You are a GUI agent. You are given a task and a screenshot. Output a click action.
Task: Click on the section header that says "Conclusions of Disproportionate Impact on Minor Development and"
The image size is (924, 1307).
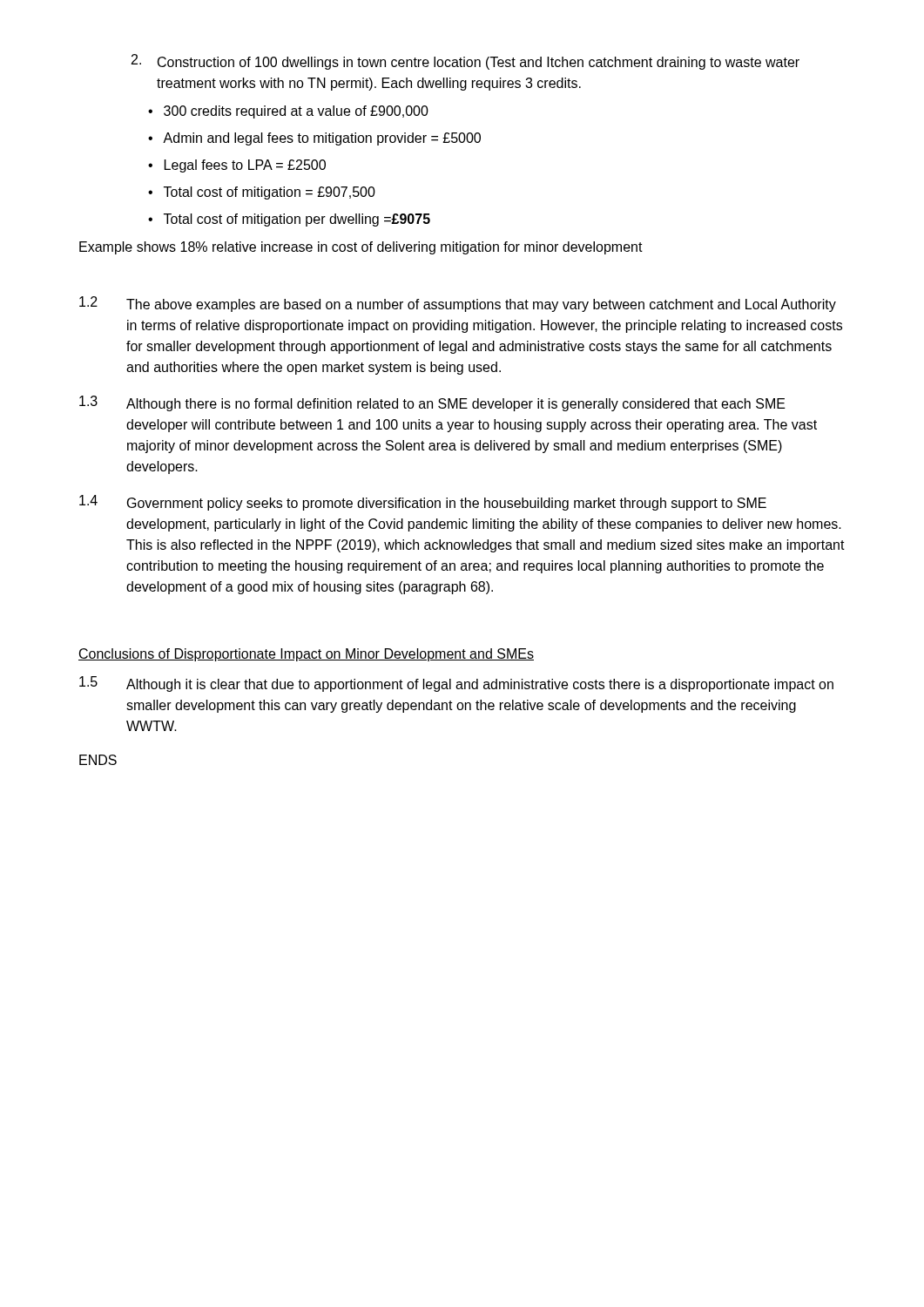306,654
